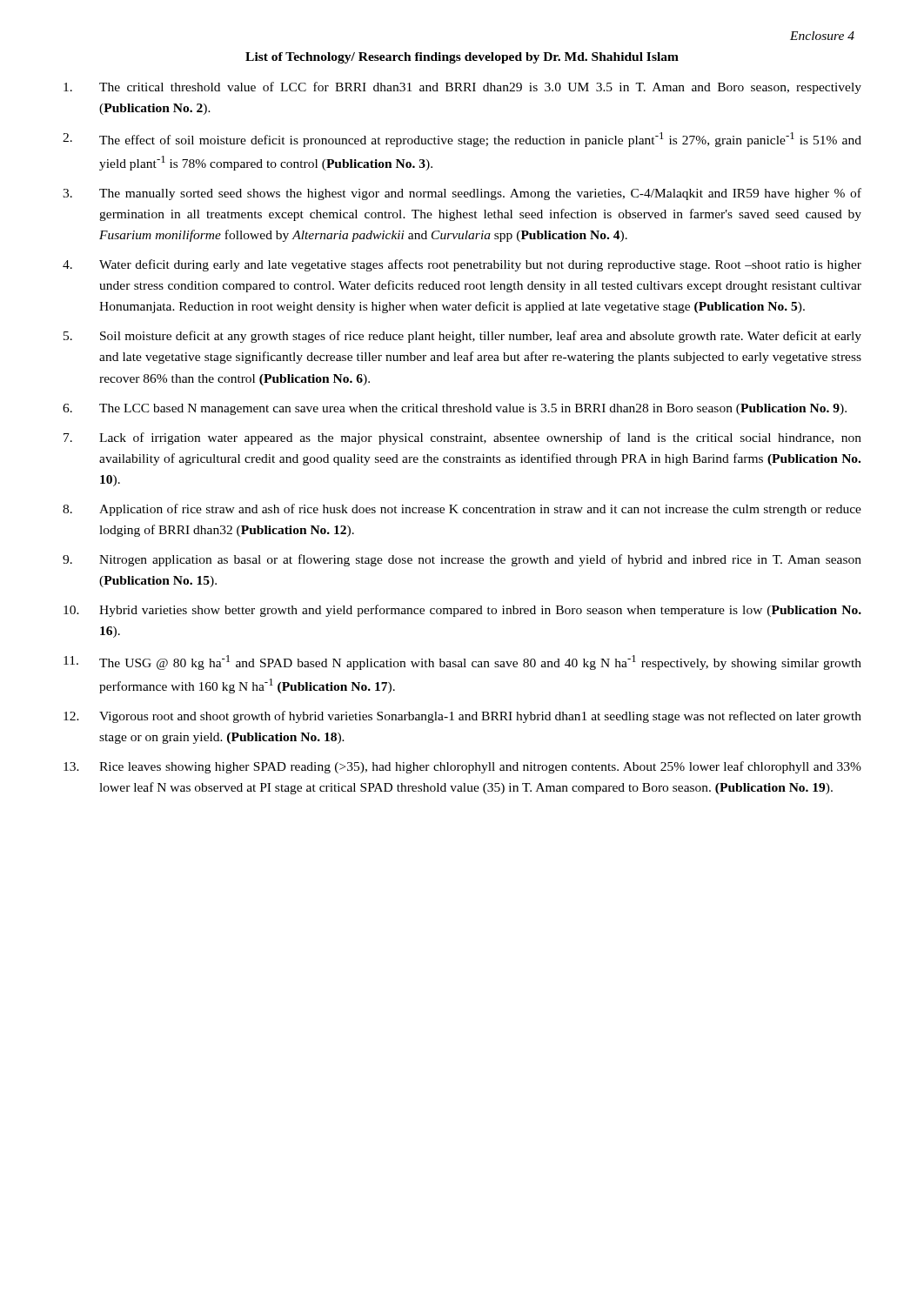Find the list item containing "The critical threshold value of LCC for BRRI"
924x1305 pixels.
462,97
